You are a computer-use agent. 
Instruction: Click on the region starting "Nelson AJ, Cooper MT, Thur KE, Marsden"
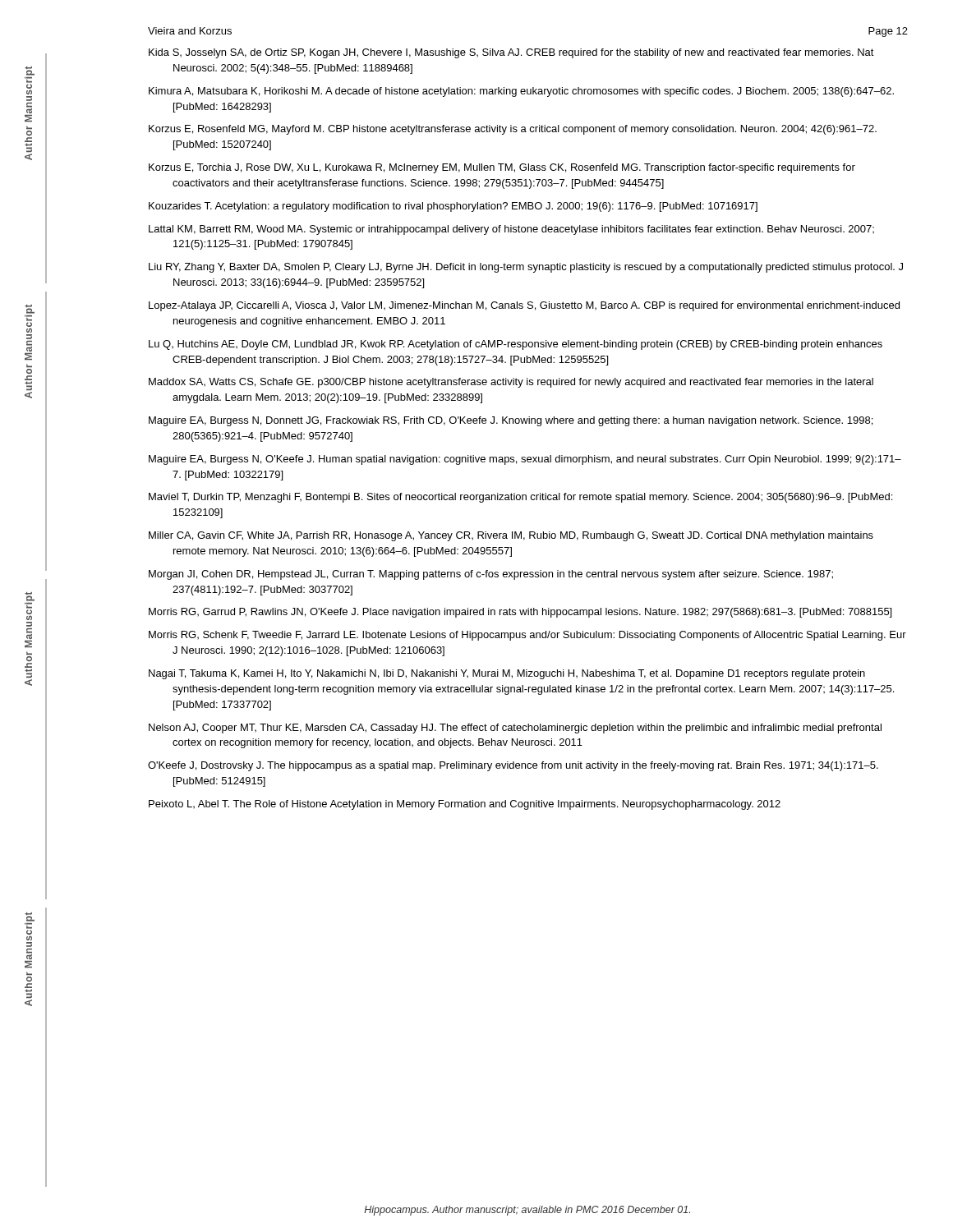[515, 735]
